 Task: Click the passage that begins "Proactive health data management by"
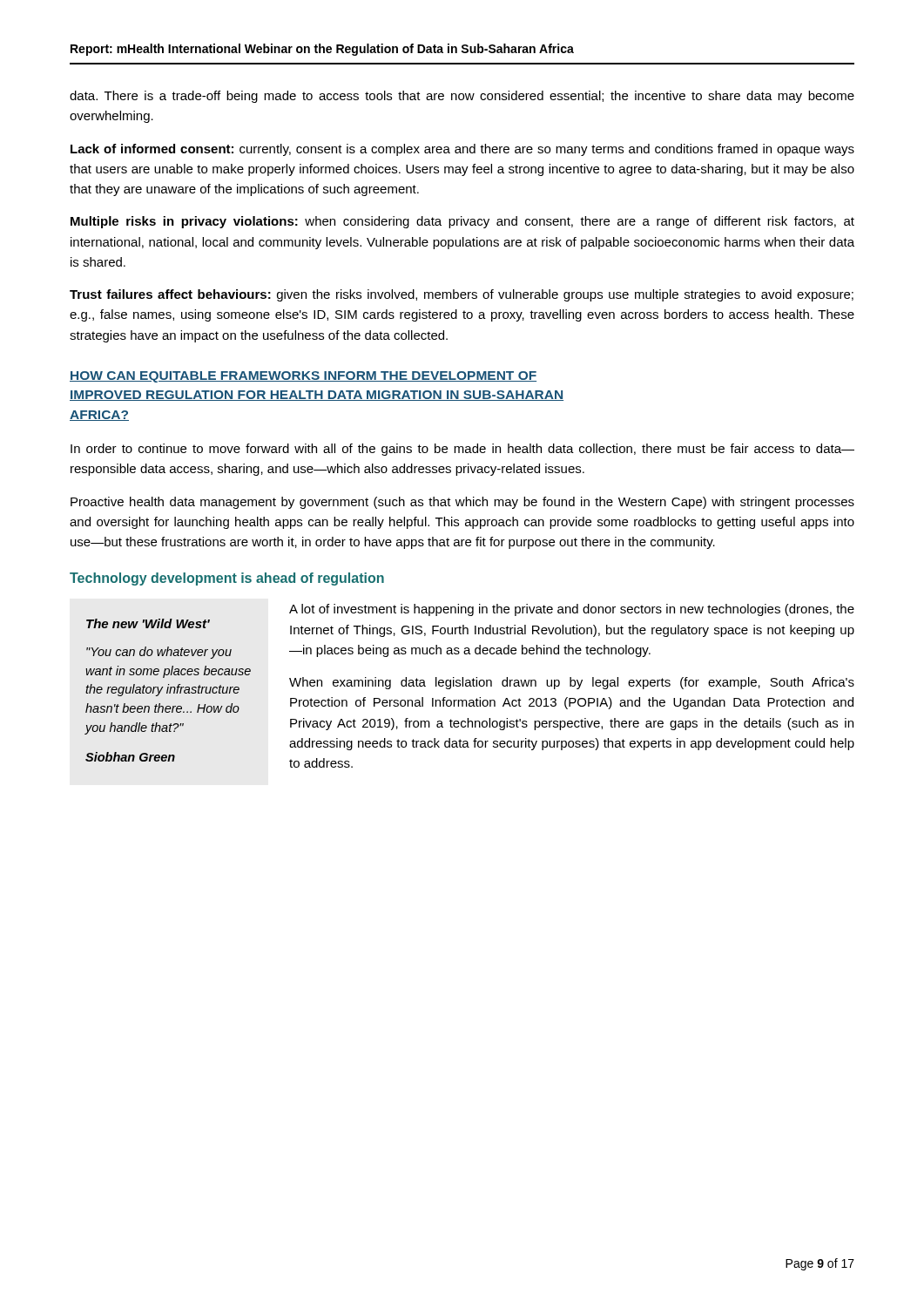462,521
